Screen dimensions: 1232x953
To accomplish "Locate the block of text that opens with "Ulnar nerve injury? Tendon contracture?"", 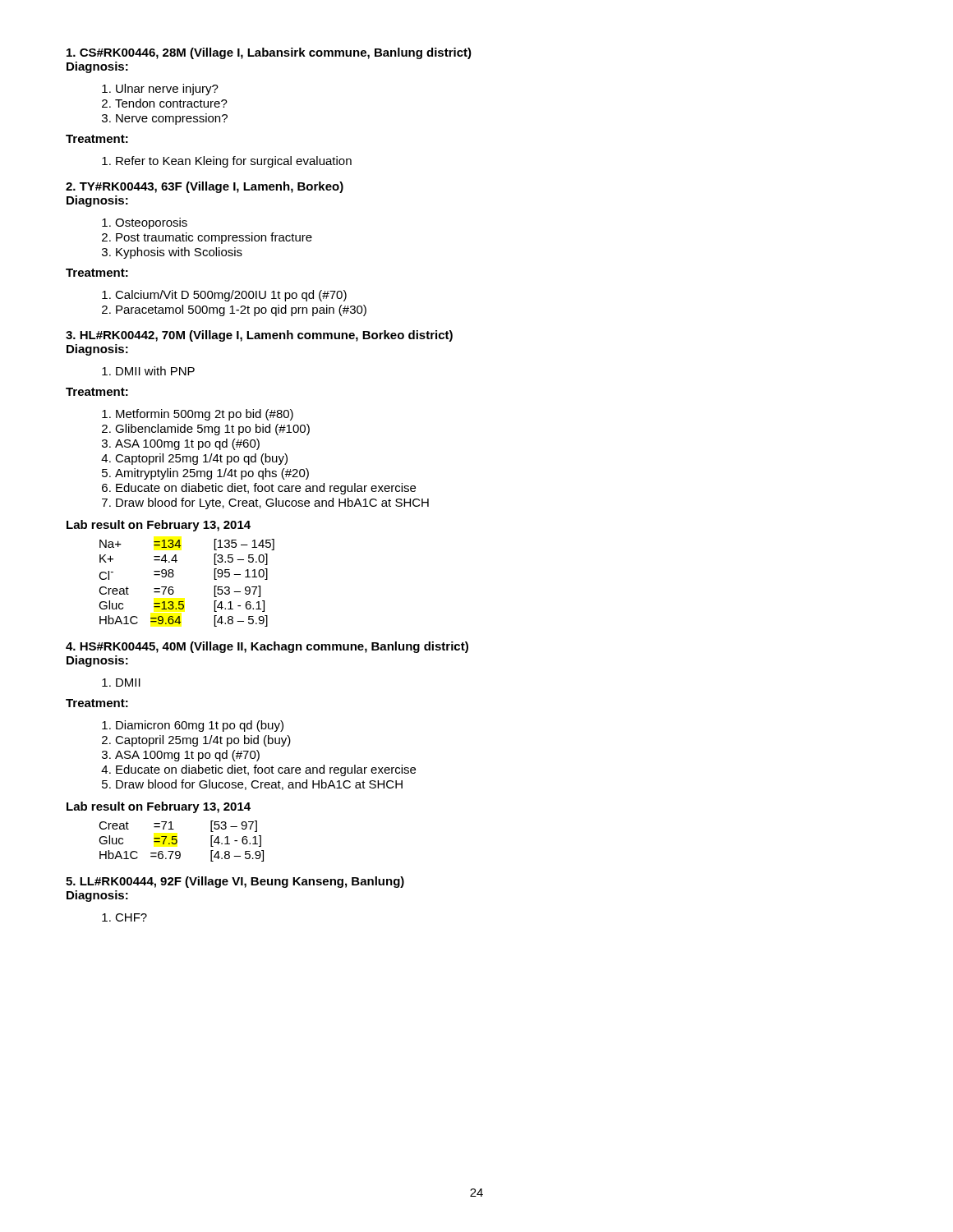I will (160, 90).
